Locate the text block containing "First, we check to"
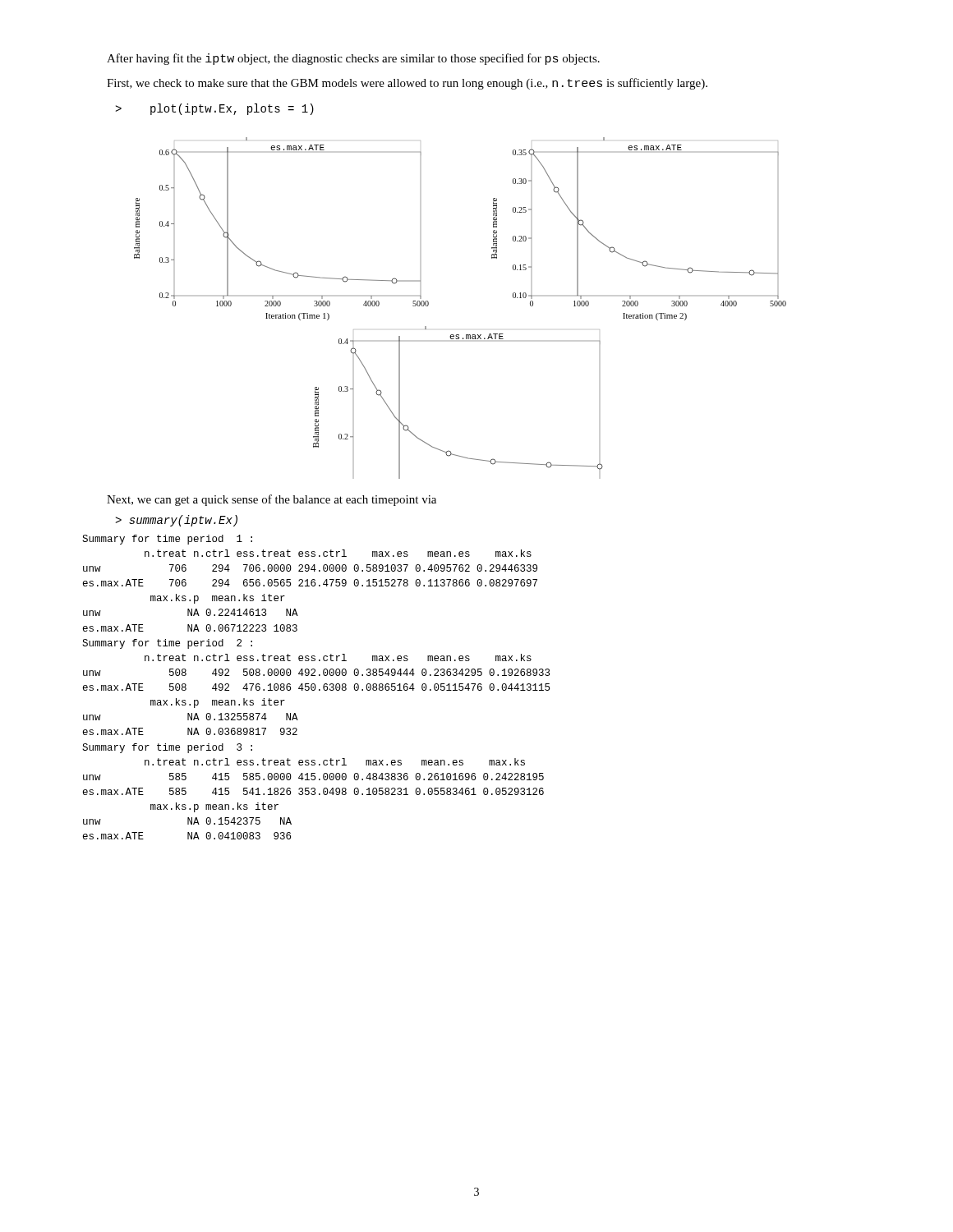This screenshot has height=1232, width=953. (407, 84)
